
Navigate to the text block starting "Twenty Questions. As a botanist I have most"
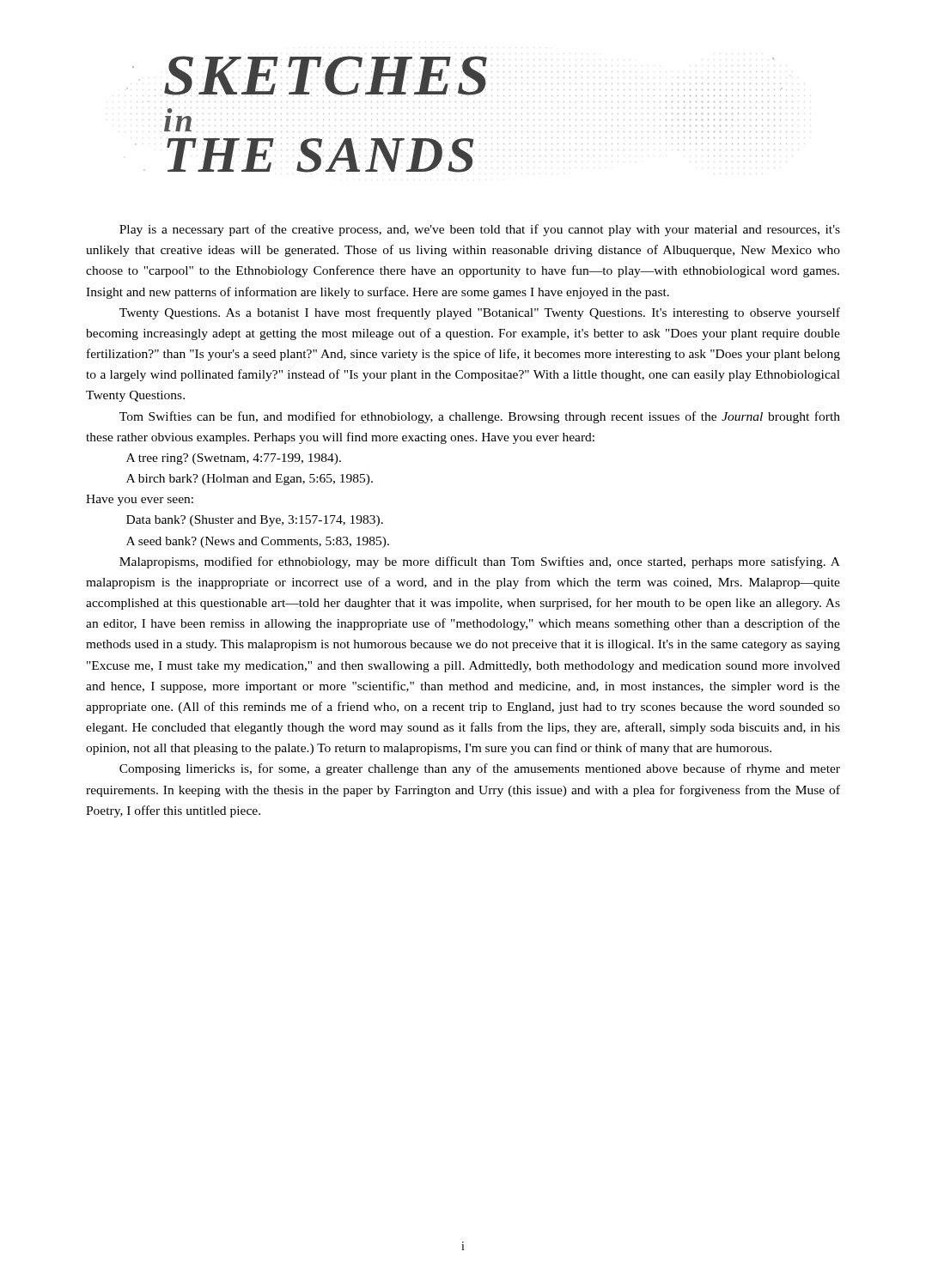pyautogui.click(x=463, y=353)
